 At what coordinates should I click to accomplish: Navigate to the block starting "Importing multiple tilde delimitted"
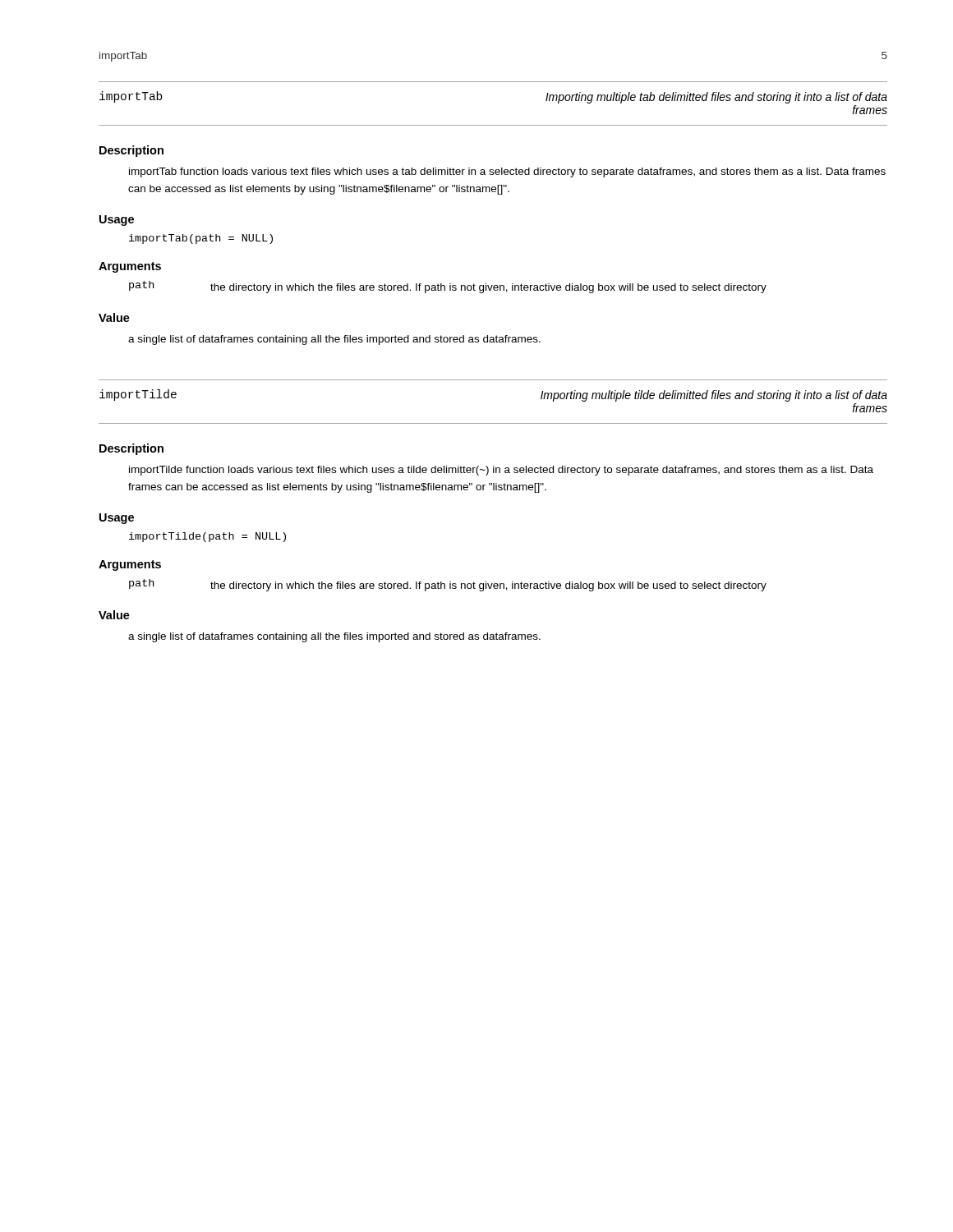pos(714,401)
